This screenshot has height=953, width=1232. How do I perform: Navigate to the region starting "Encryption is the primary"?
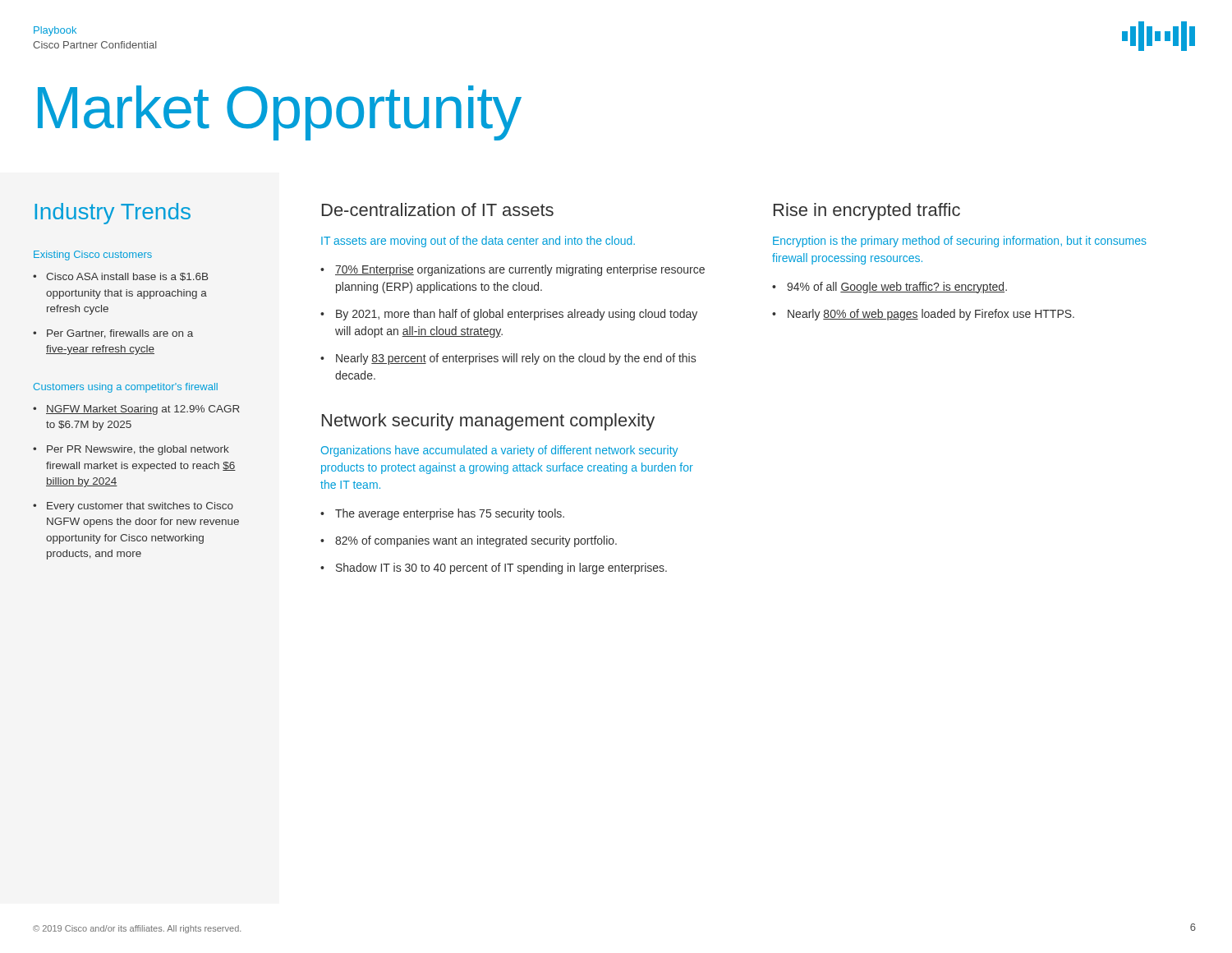coord(959,249)
